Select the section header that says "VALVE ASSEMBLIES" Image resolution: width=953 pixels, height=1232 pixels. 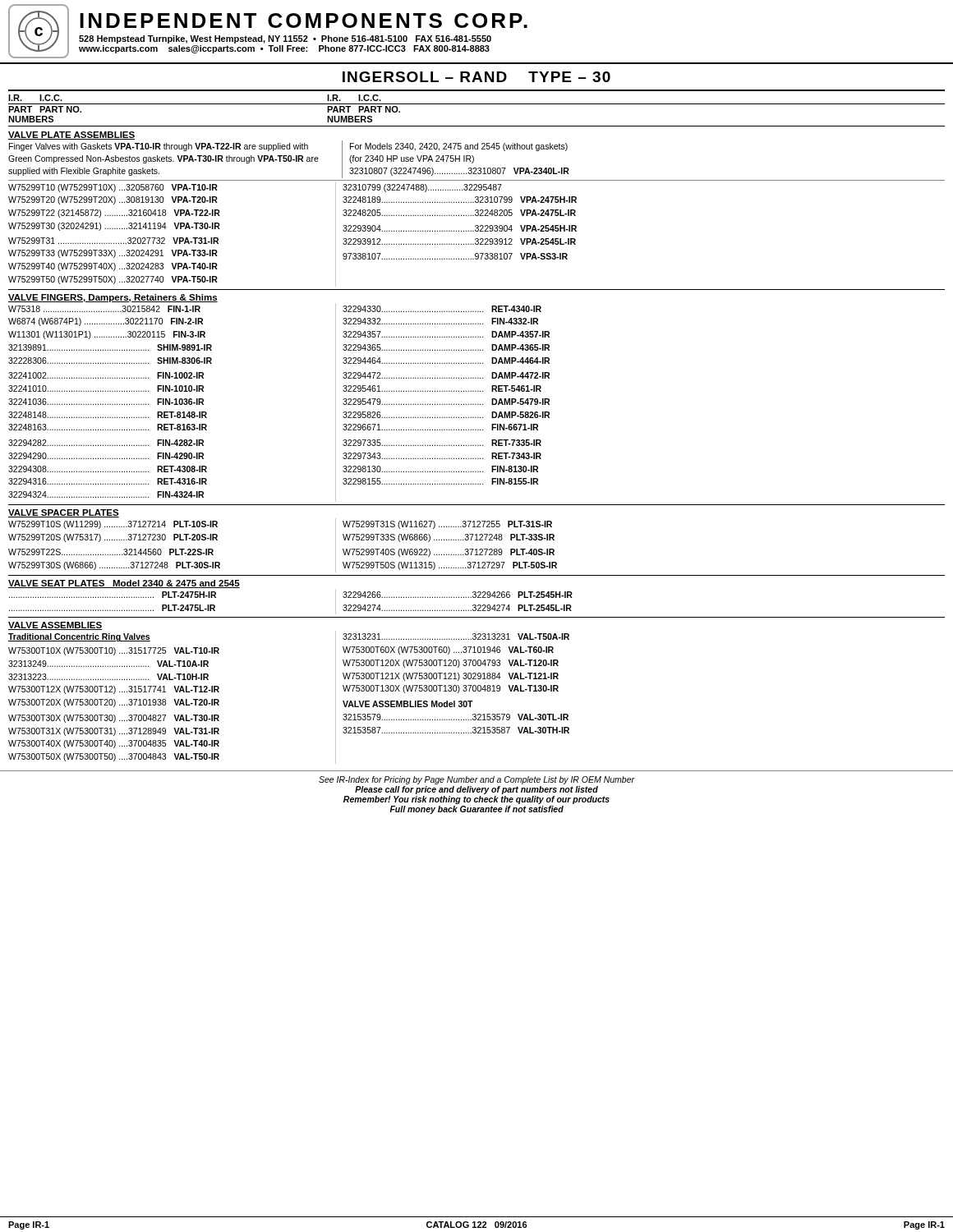(55, 625)
